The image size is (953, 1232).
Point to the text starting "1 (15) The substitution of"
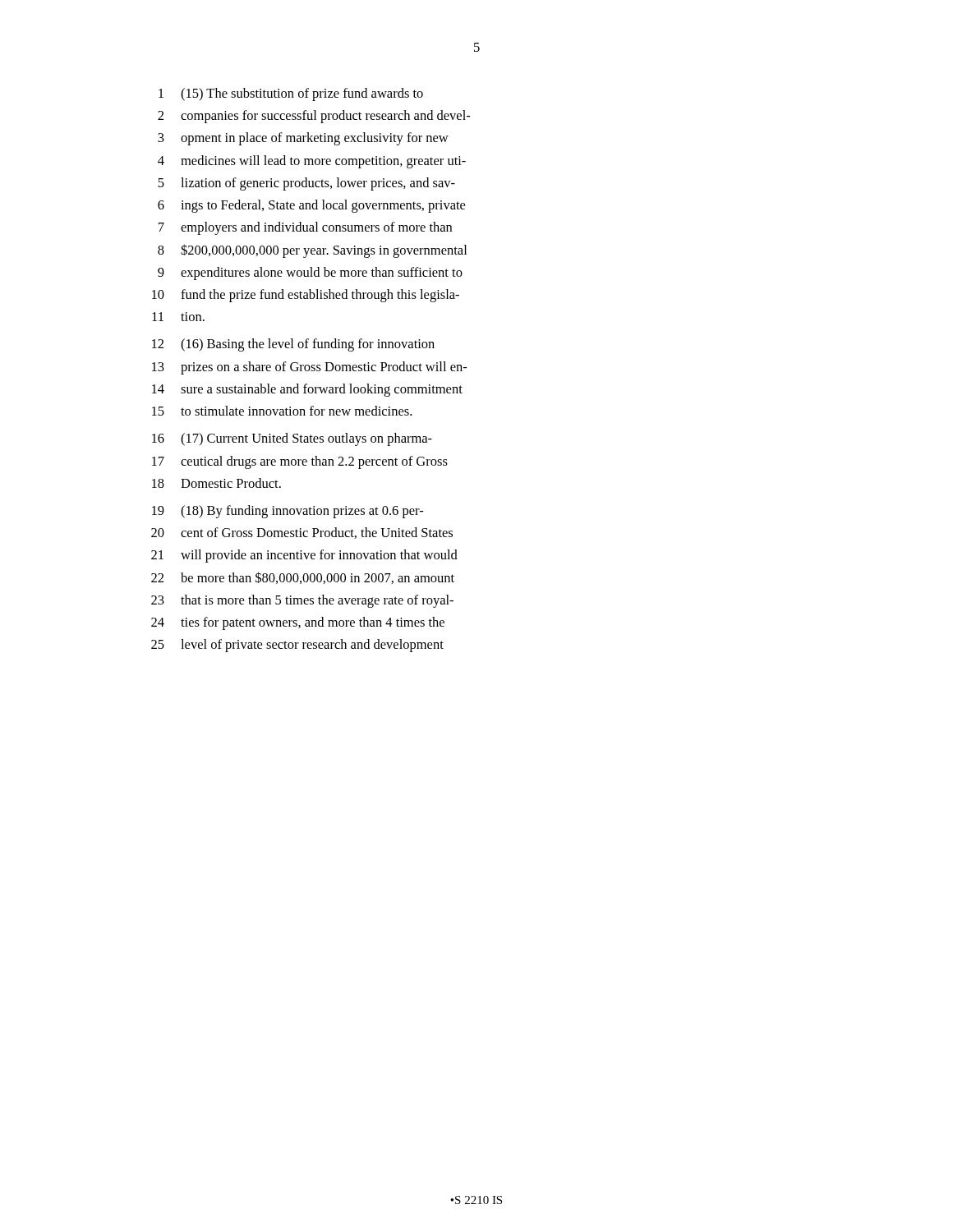291,94
